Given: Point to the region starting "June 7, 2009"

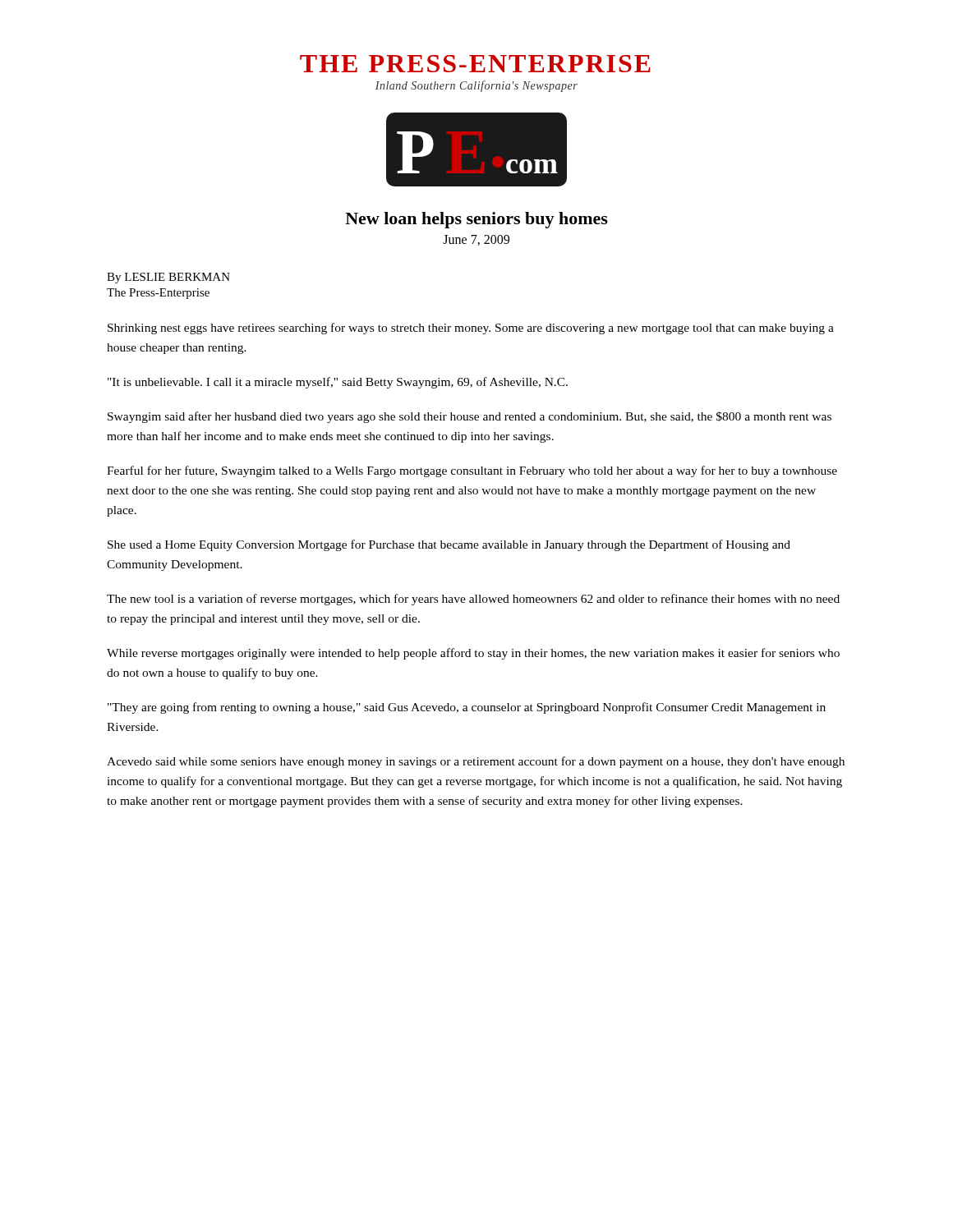Looking at the screenshot, I should pos(476,240).
